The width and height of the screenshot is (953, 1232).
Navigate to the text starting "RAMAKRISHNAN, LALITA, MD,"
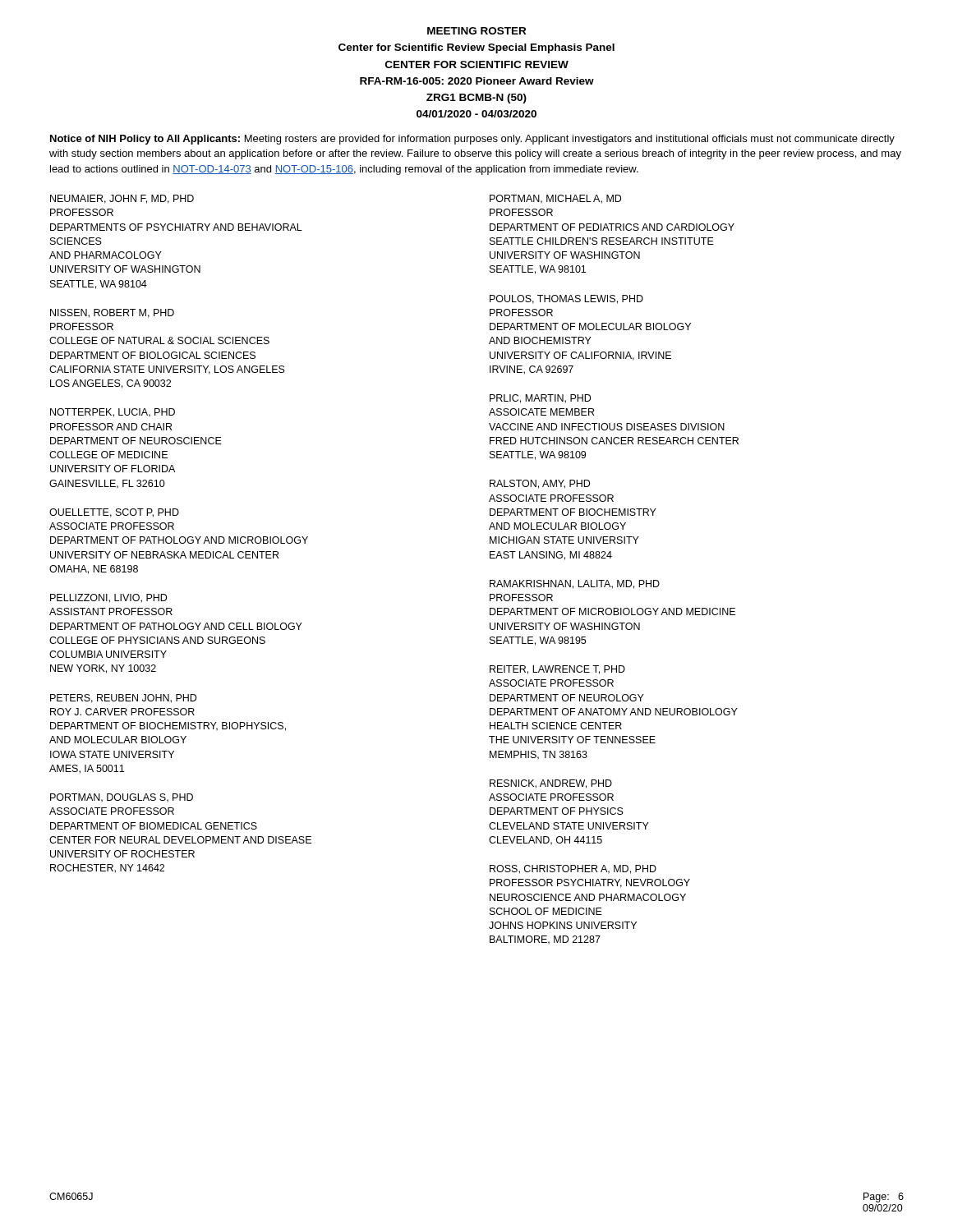696,613
